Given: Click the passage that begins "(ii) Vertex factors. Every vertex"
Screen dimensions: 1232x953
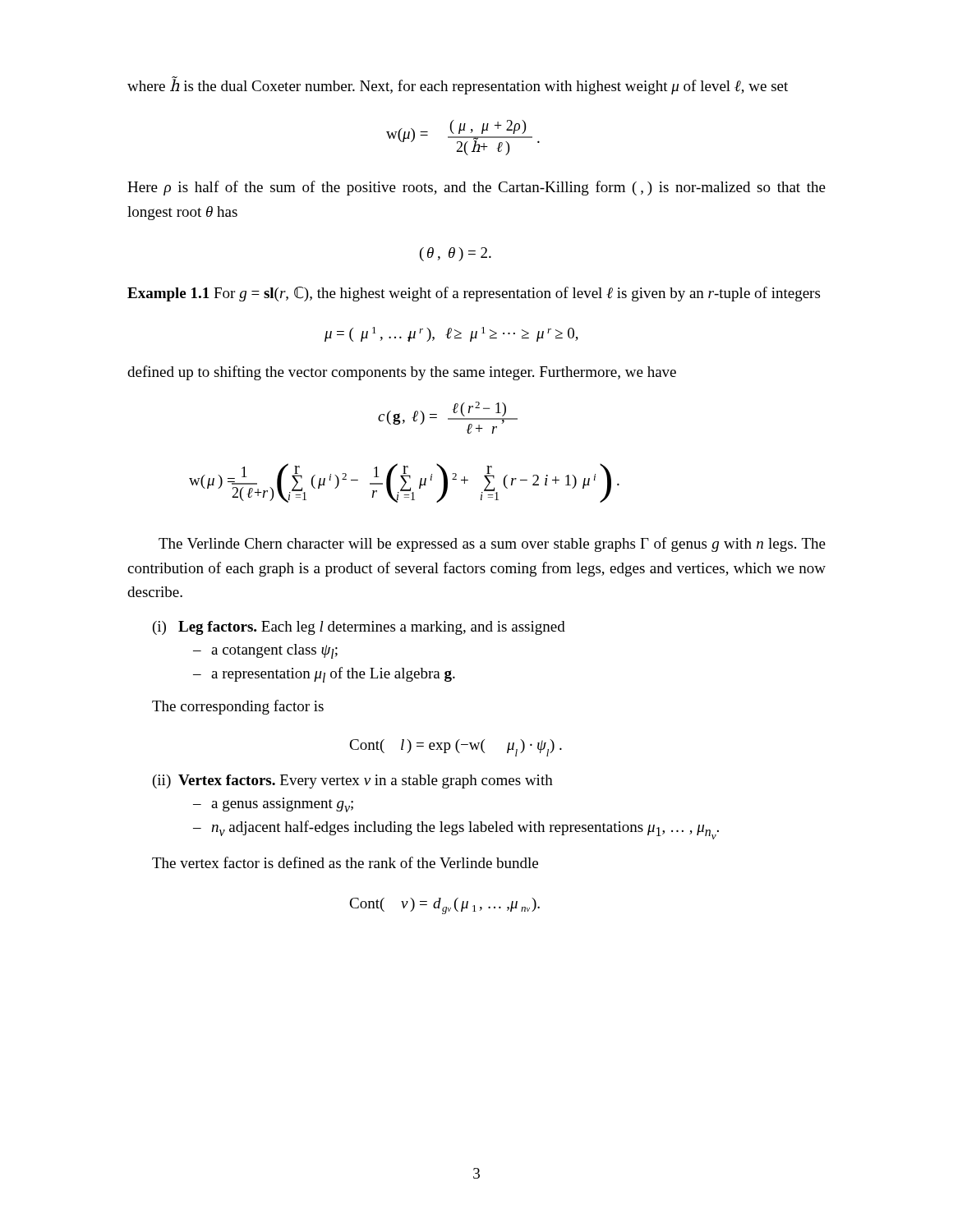Looking at the screenshot, I should pyautogui.click(x=352, y=780).
